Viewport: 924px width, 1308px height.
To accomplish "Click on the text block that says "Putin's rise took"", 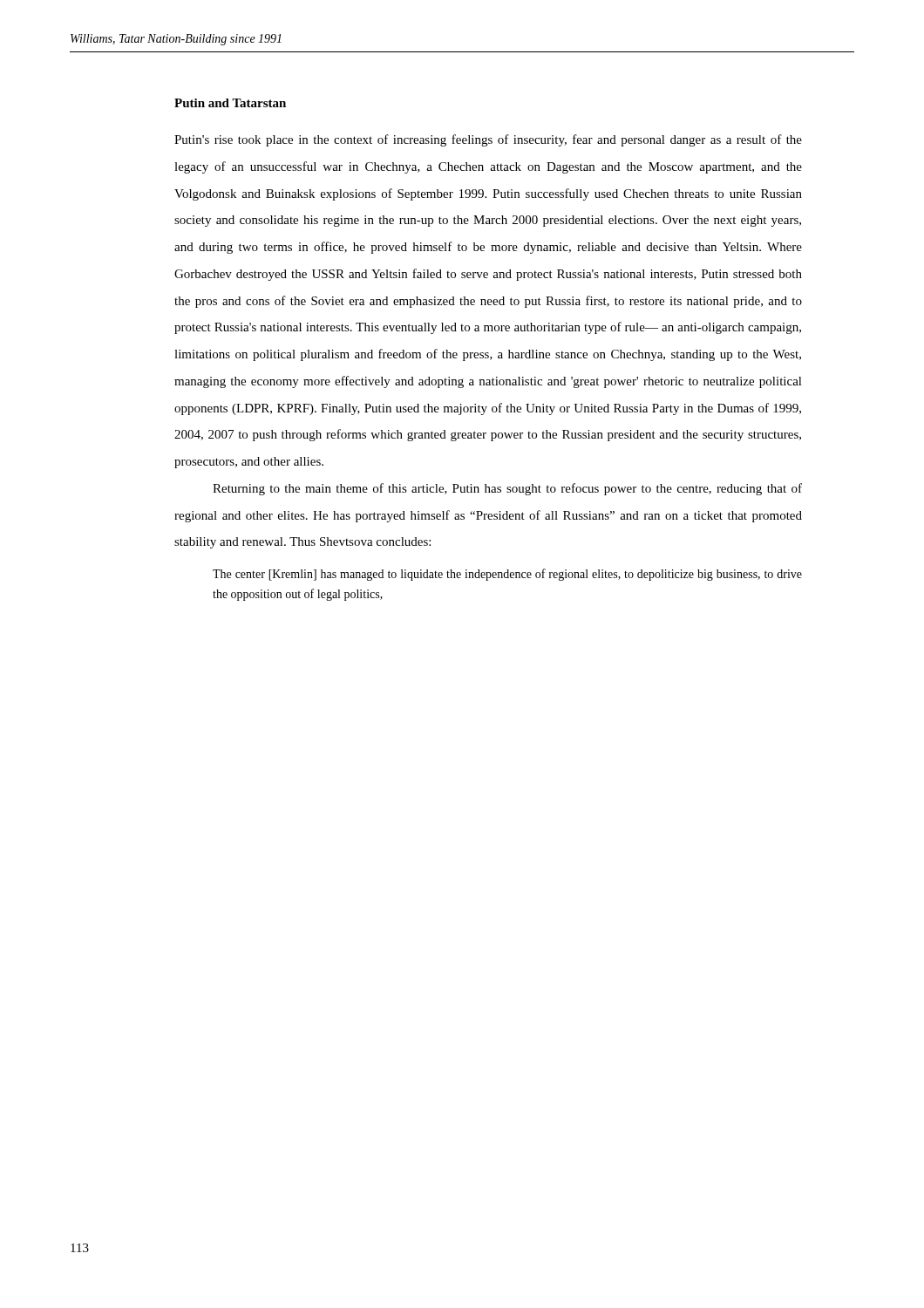I will pyautogui.click(x=488, y=300).
